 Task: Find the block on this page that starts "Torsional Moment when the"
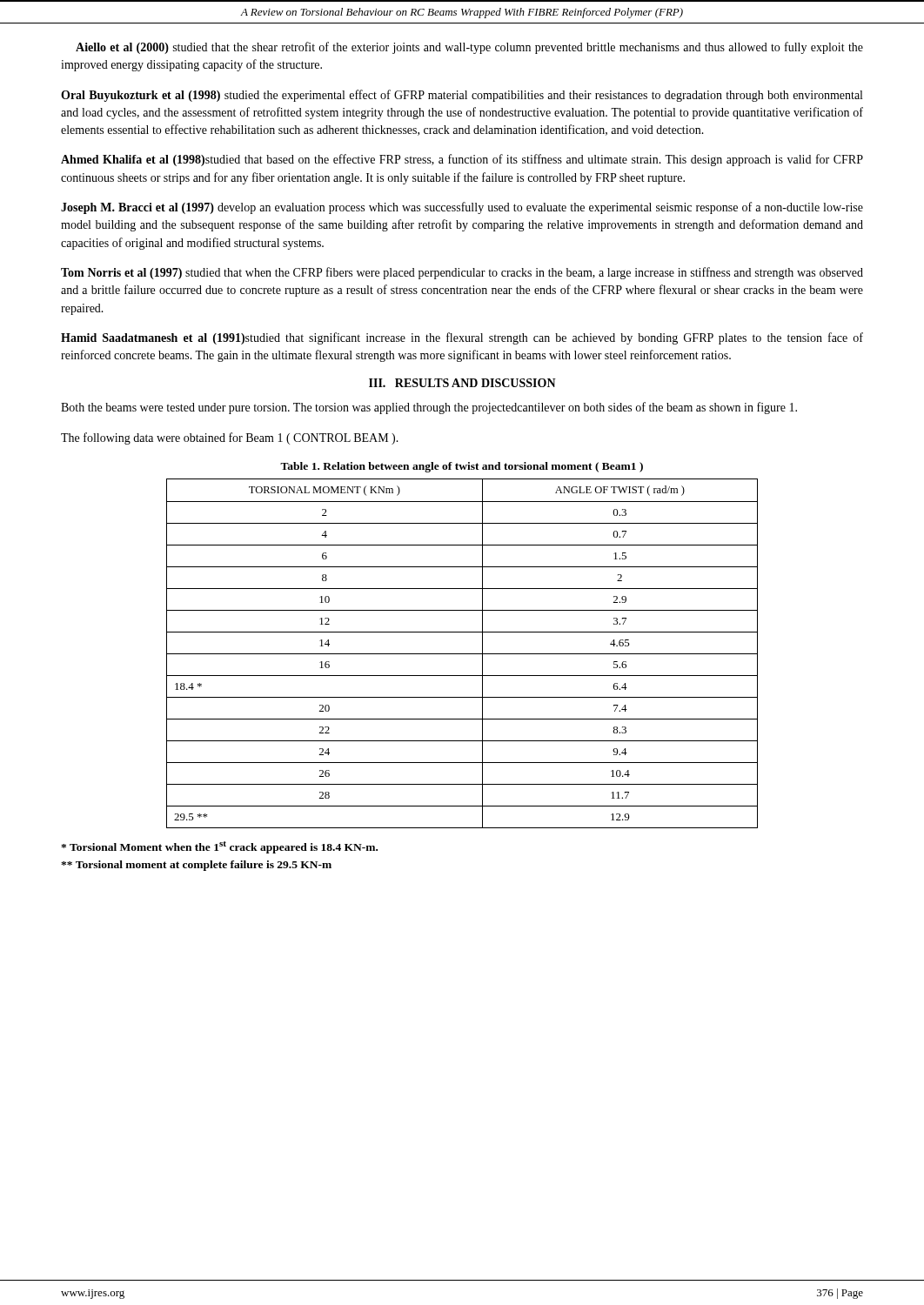[219, 847]
